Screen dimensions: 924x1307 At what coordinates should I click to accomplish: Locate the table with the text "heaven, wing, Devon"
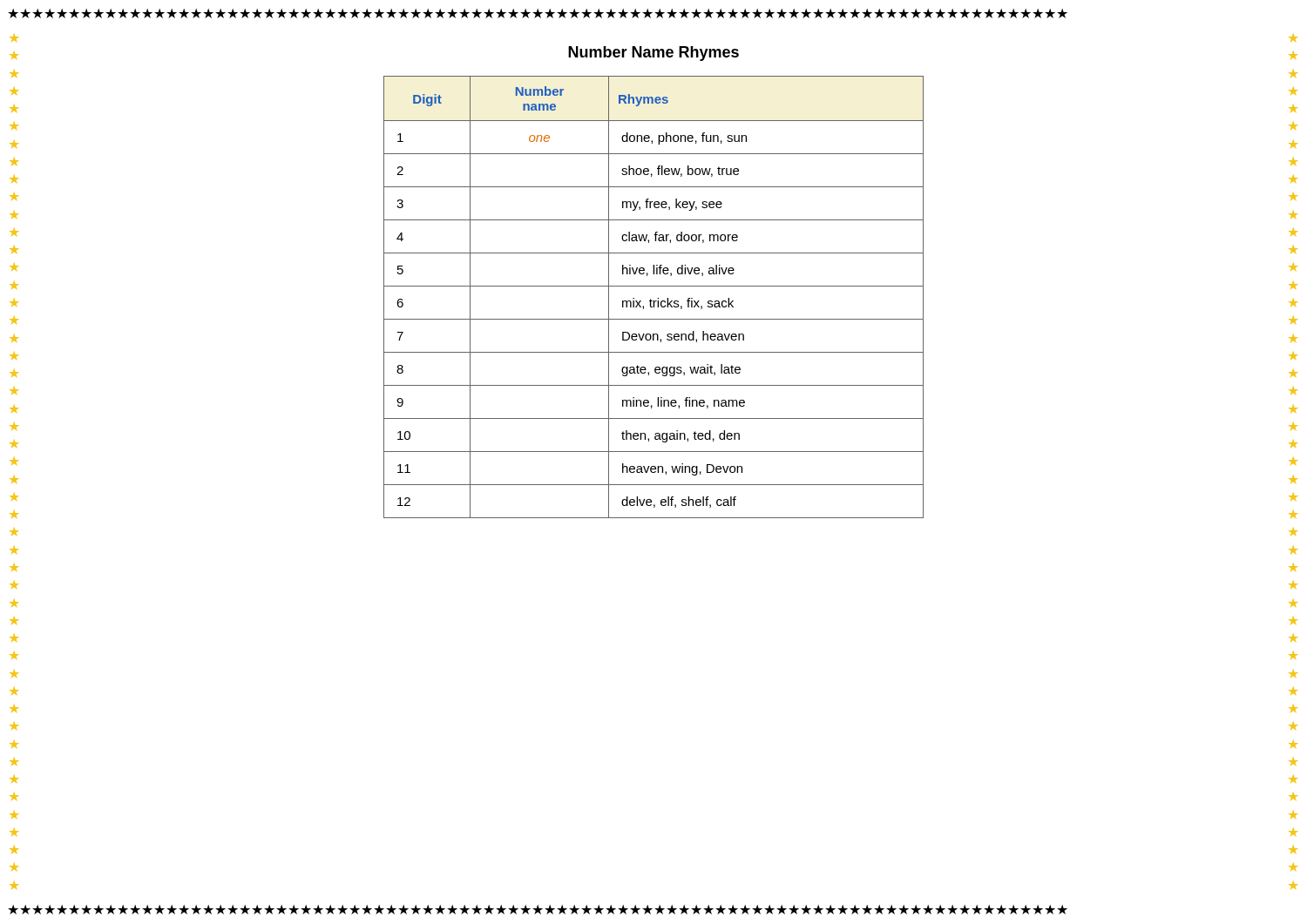[x=654, y=297]
